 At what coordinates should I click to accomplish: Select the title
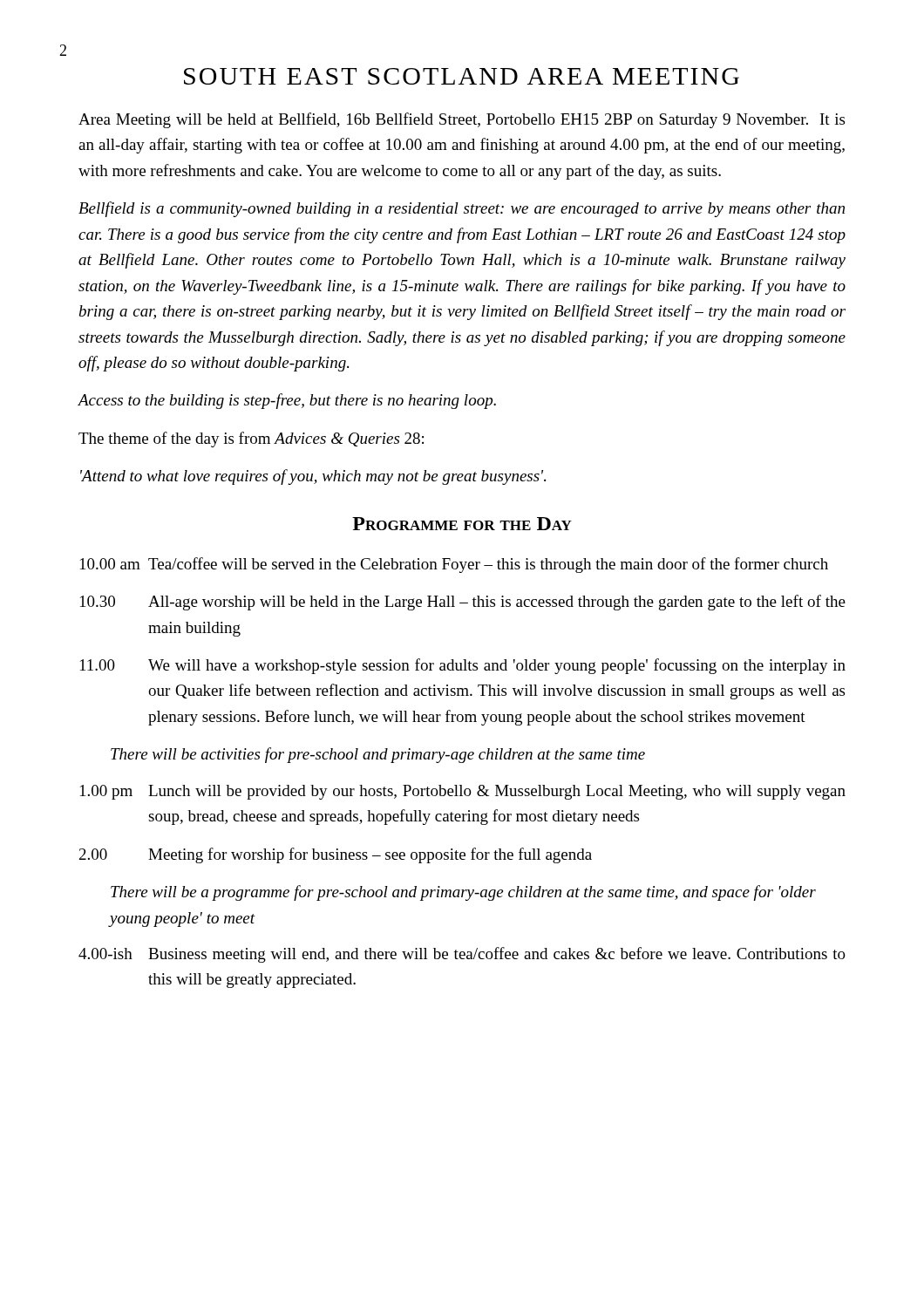point(462,75)
